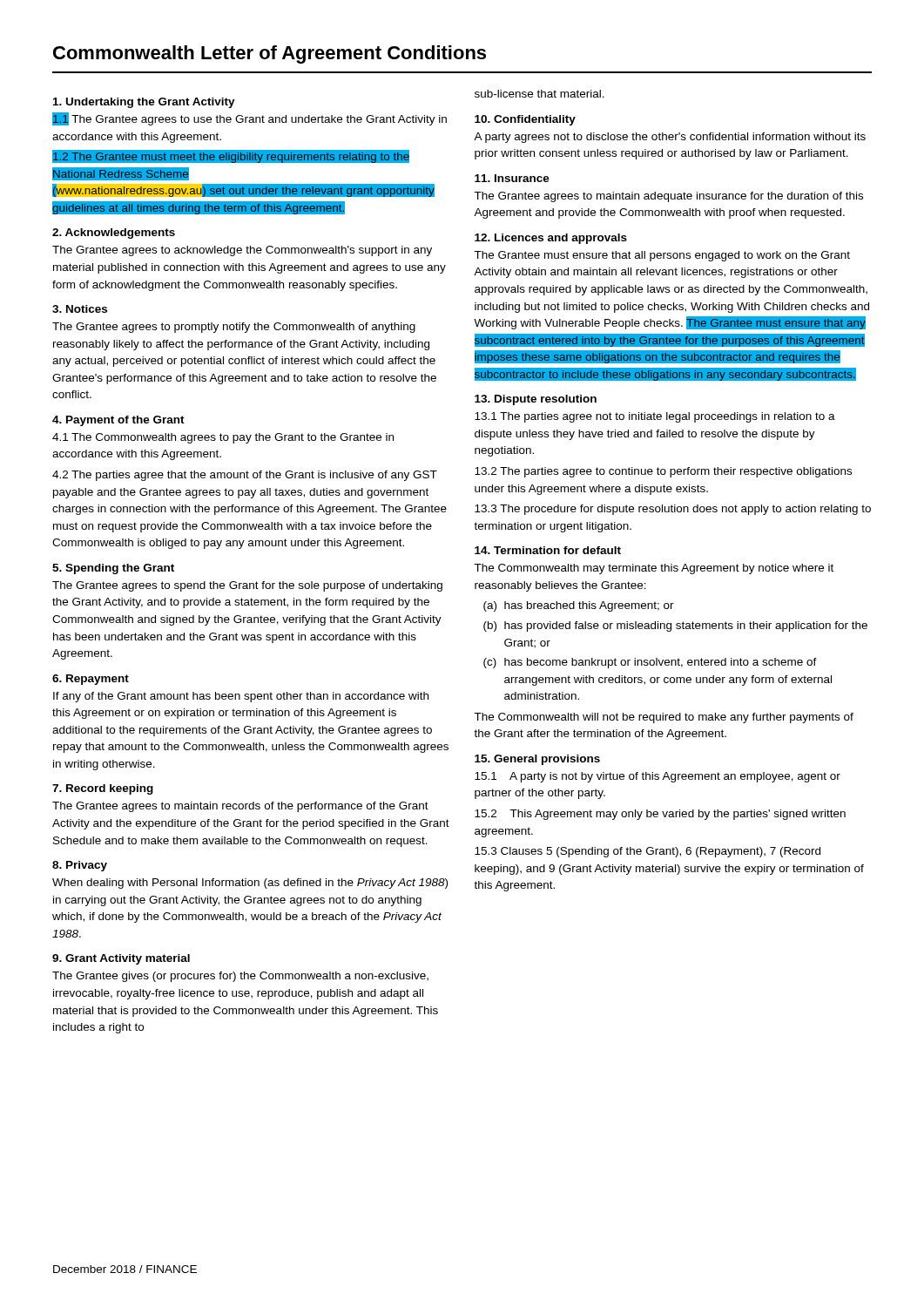The height and width of the screenshot is (1307, 924).
Task: Find the list item that reads "(c) has become bankrupt"
Action: 677,679
